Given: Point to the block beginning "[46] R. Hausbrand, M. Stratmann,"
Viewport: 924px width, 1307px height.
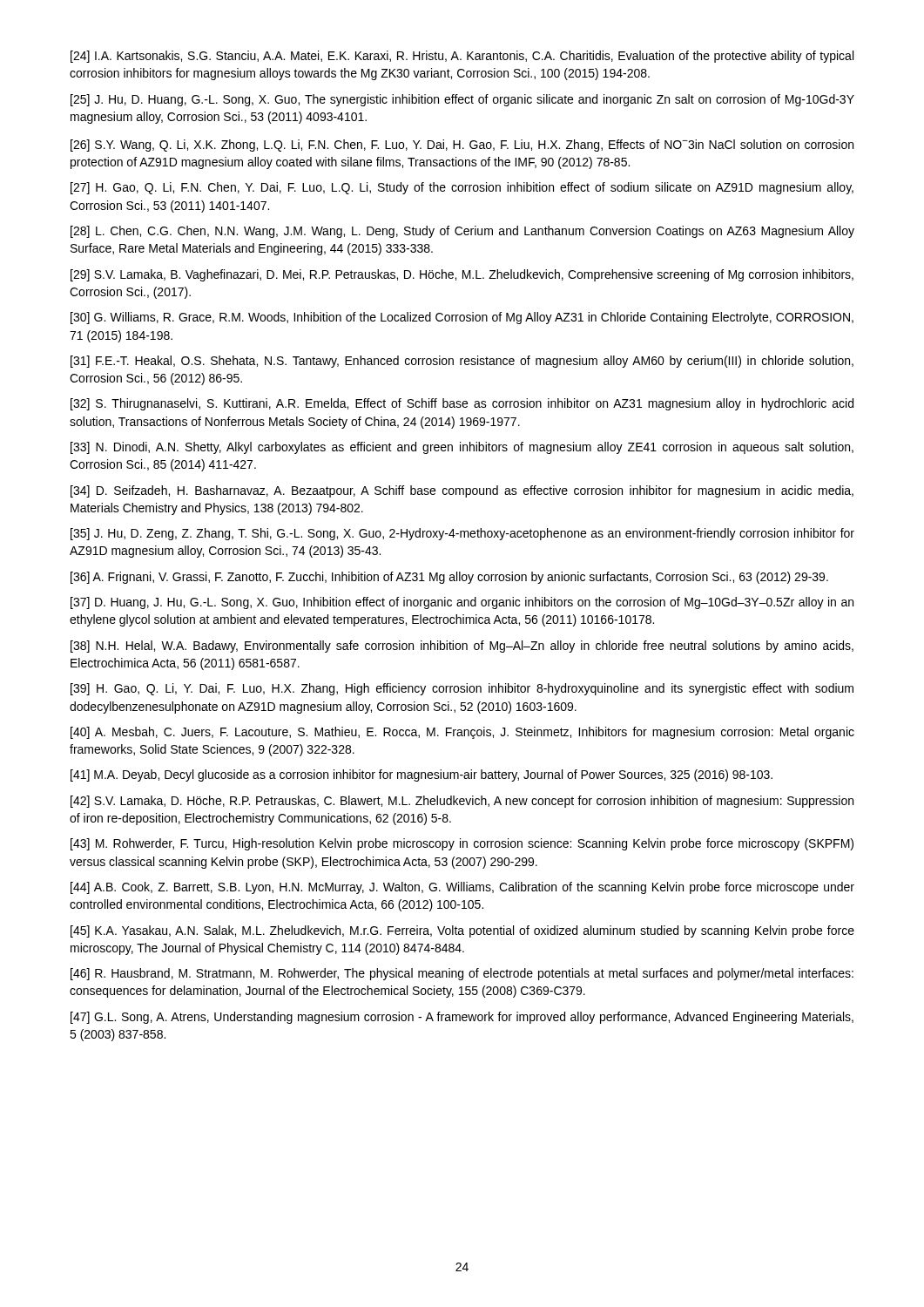Looking at the screenshot, I should pos(462,982).
